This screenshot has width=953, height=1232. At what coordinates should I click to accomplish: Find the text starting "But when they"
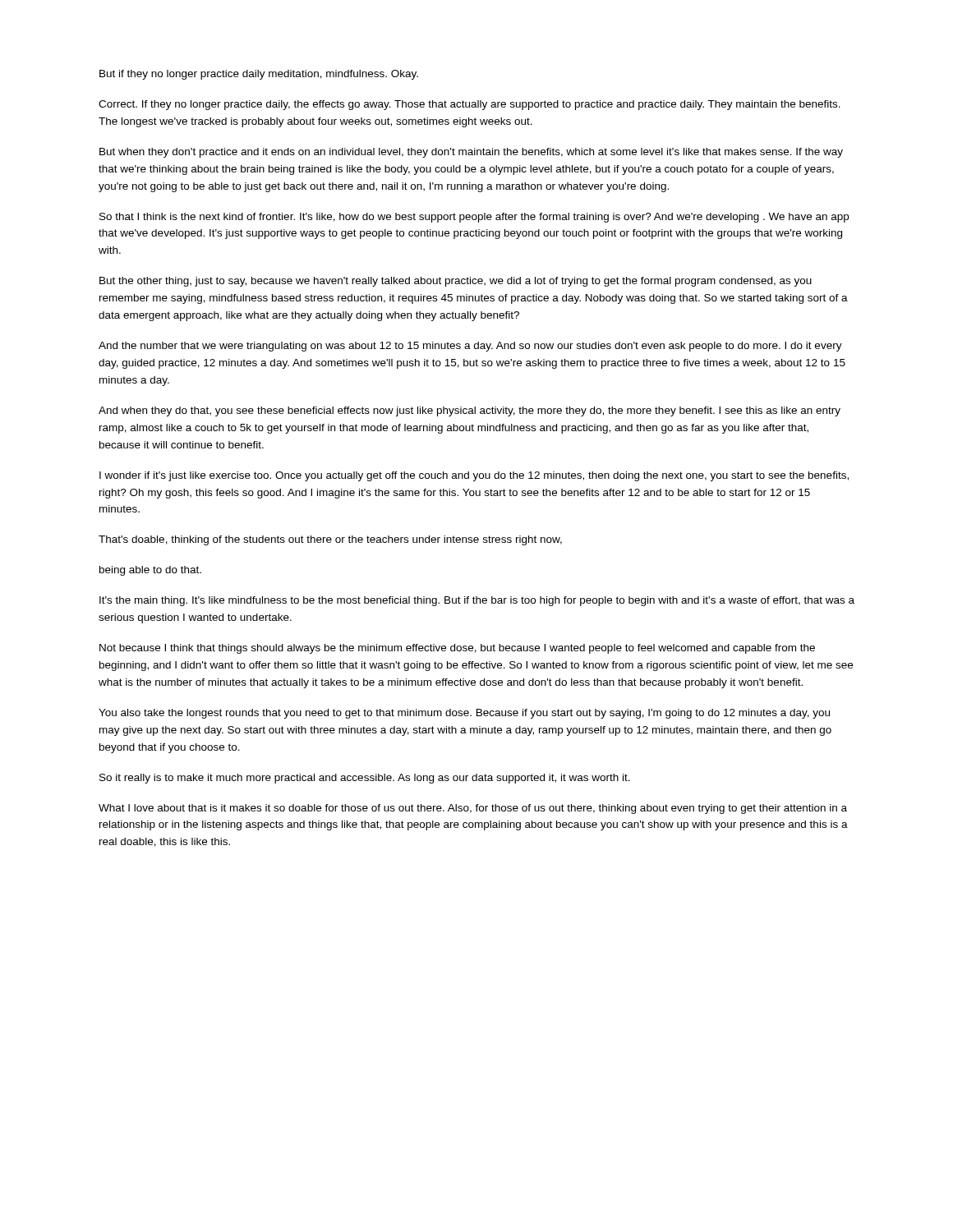pyautogui.click(x=471, y=168)
